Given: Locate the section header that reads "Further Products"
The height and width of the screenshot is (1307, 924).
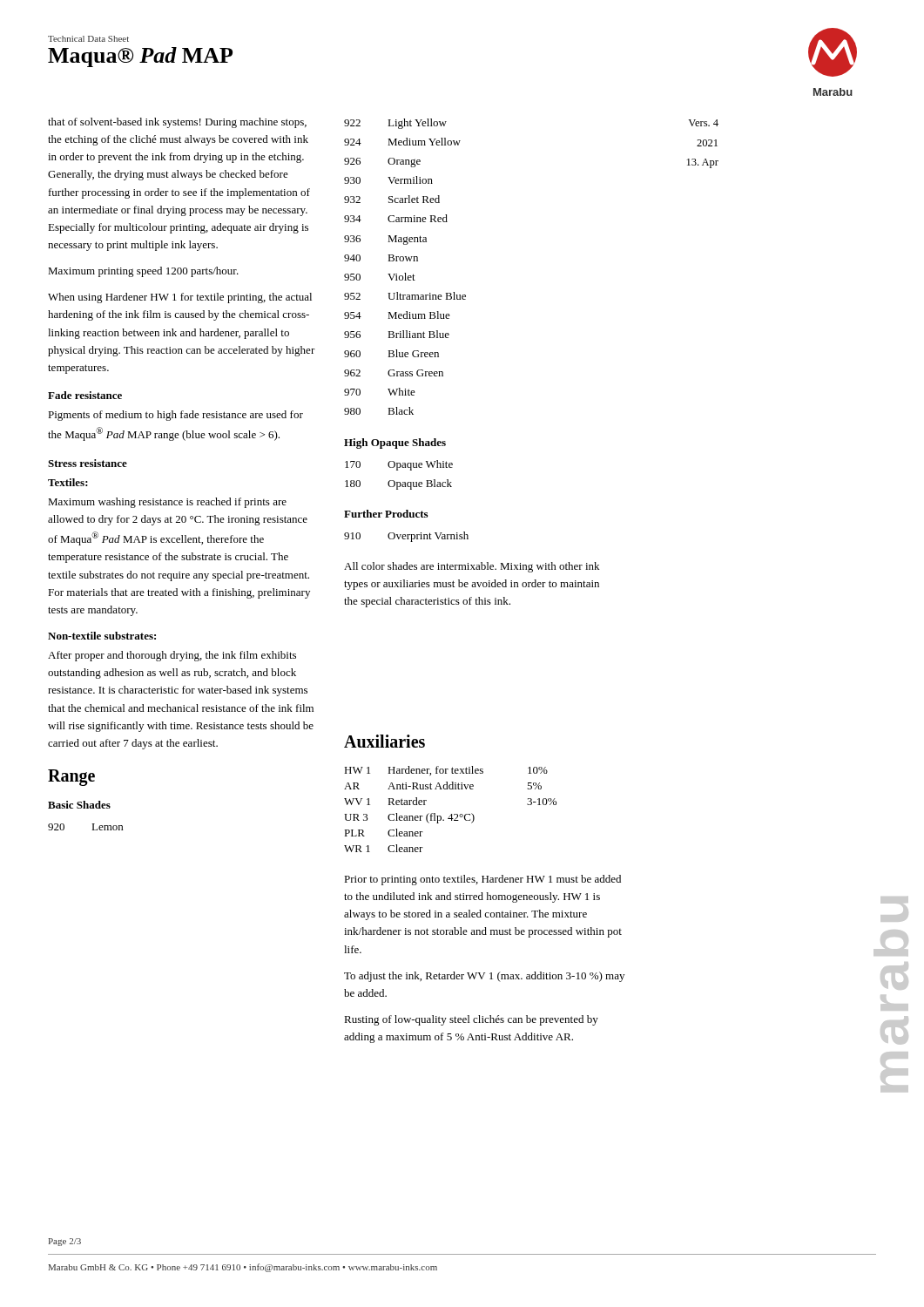Looking at the screenshot, I should (386, 513).
